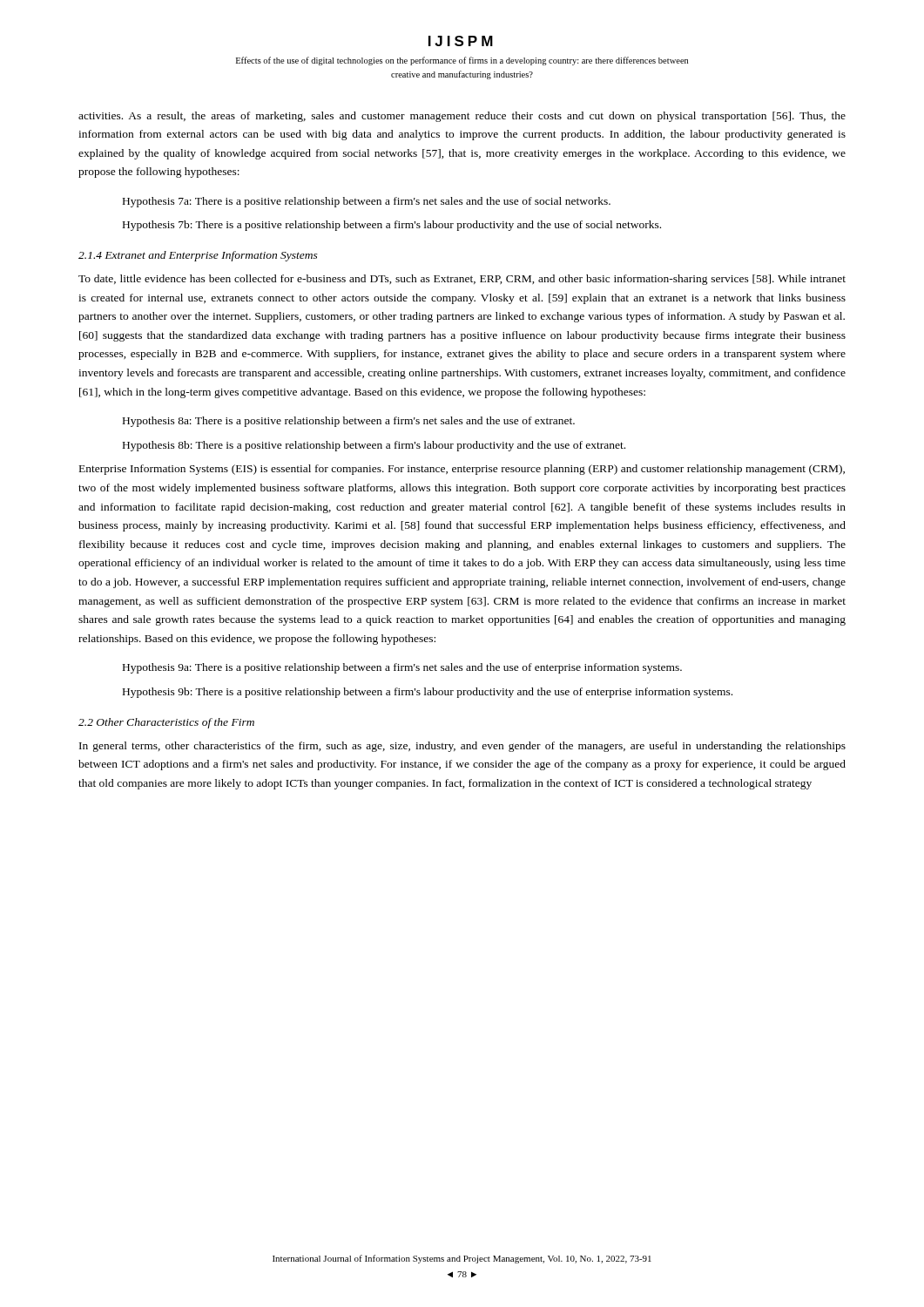Point to the block beginning "In general terms, other characteristics of the"
The image size is (924, 1307).
tap(462, 764)
